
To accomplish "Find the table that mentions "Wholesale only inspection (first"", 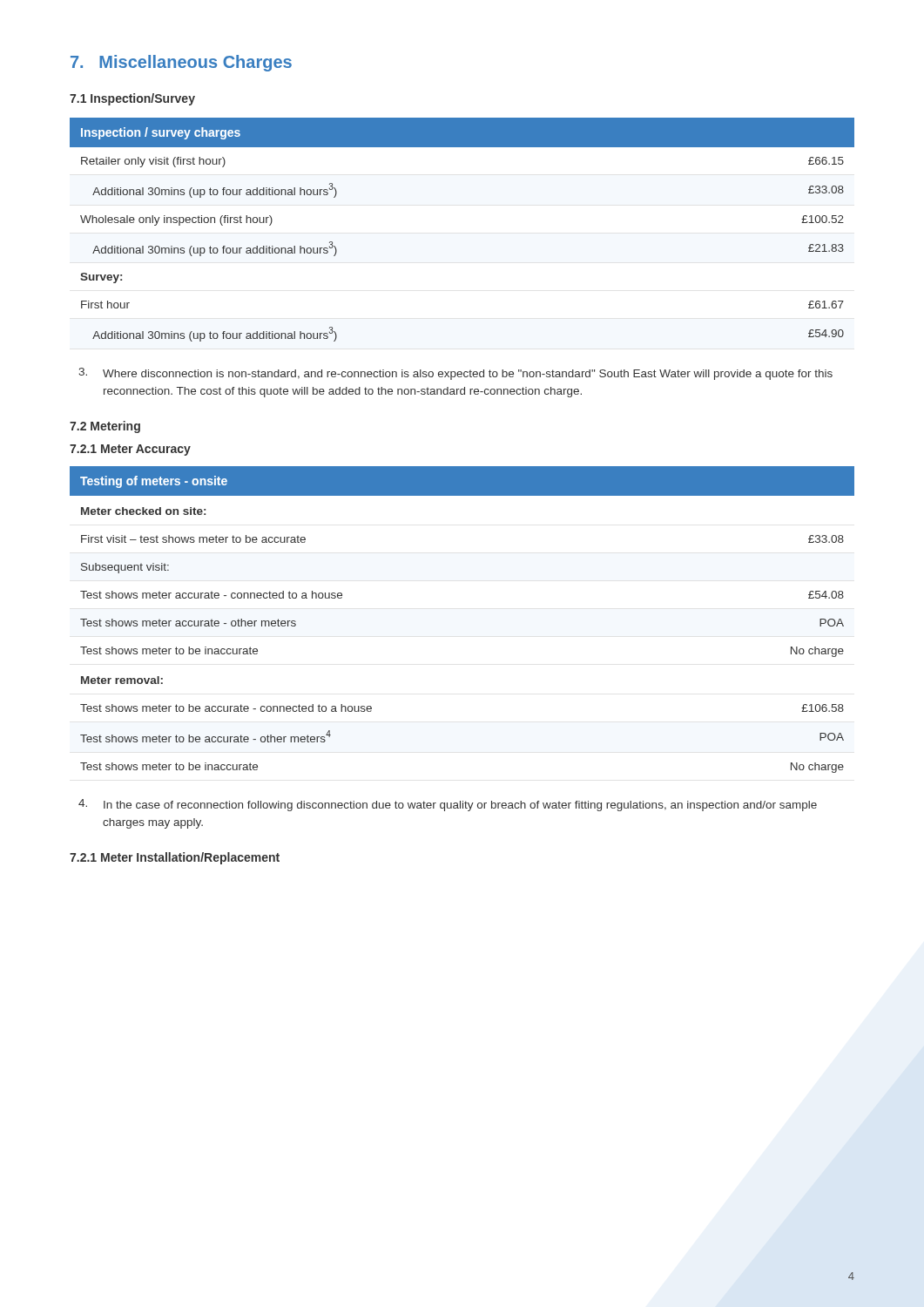I will click(x=462, y=233).
